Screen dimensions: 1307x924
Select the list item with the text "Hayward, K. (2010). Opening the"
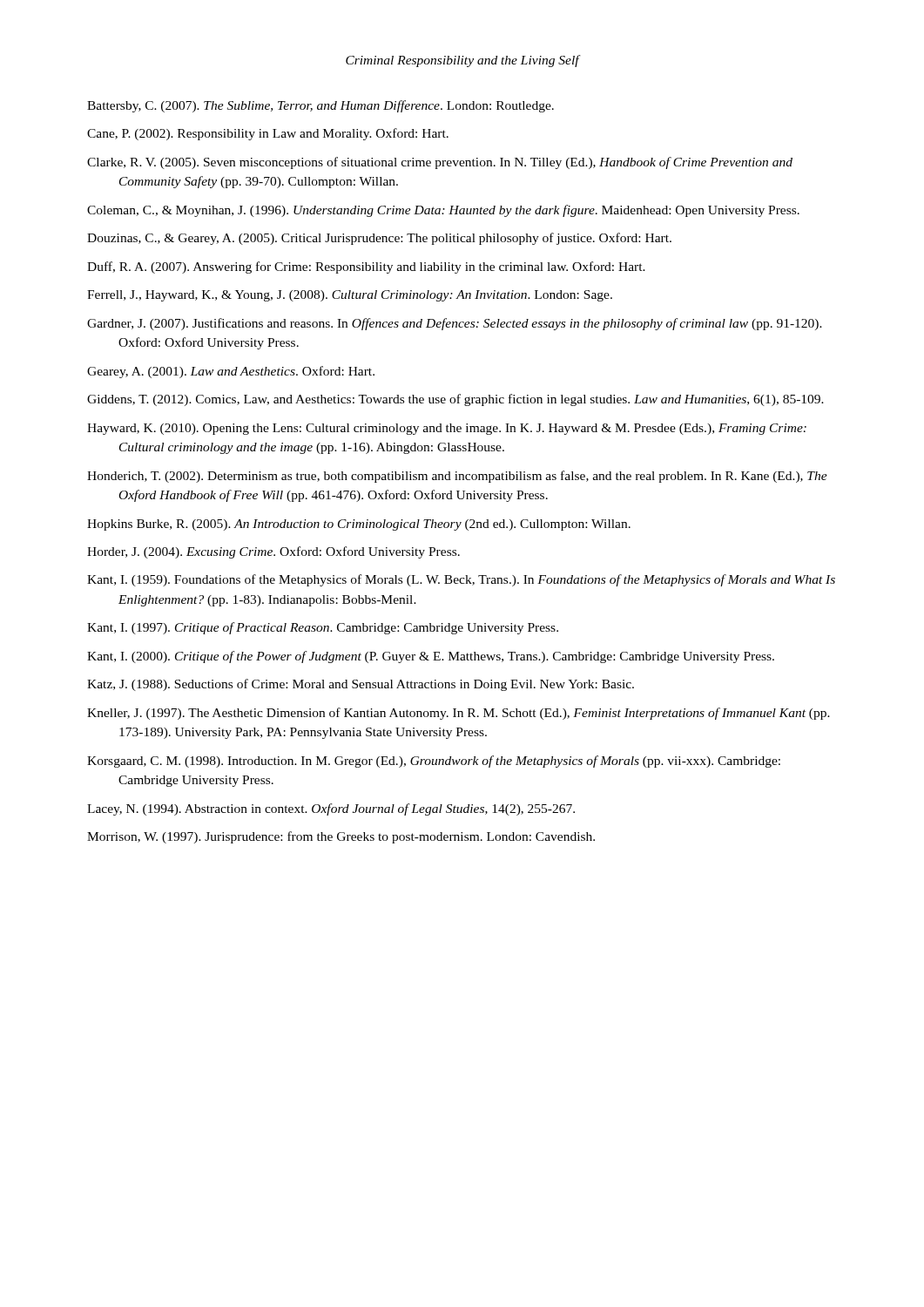447,437
